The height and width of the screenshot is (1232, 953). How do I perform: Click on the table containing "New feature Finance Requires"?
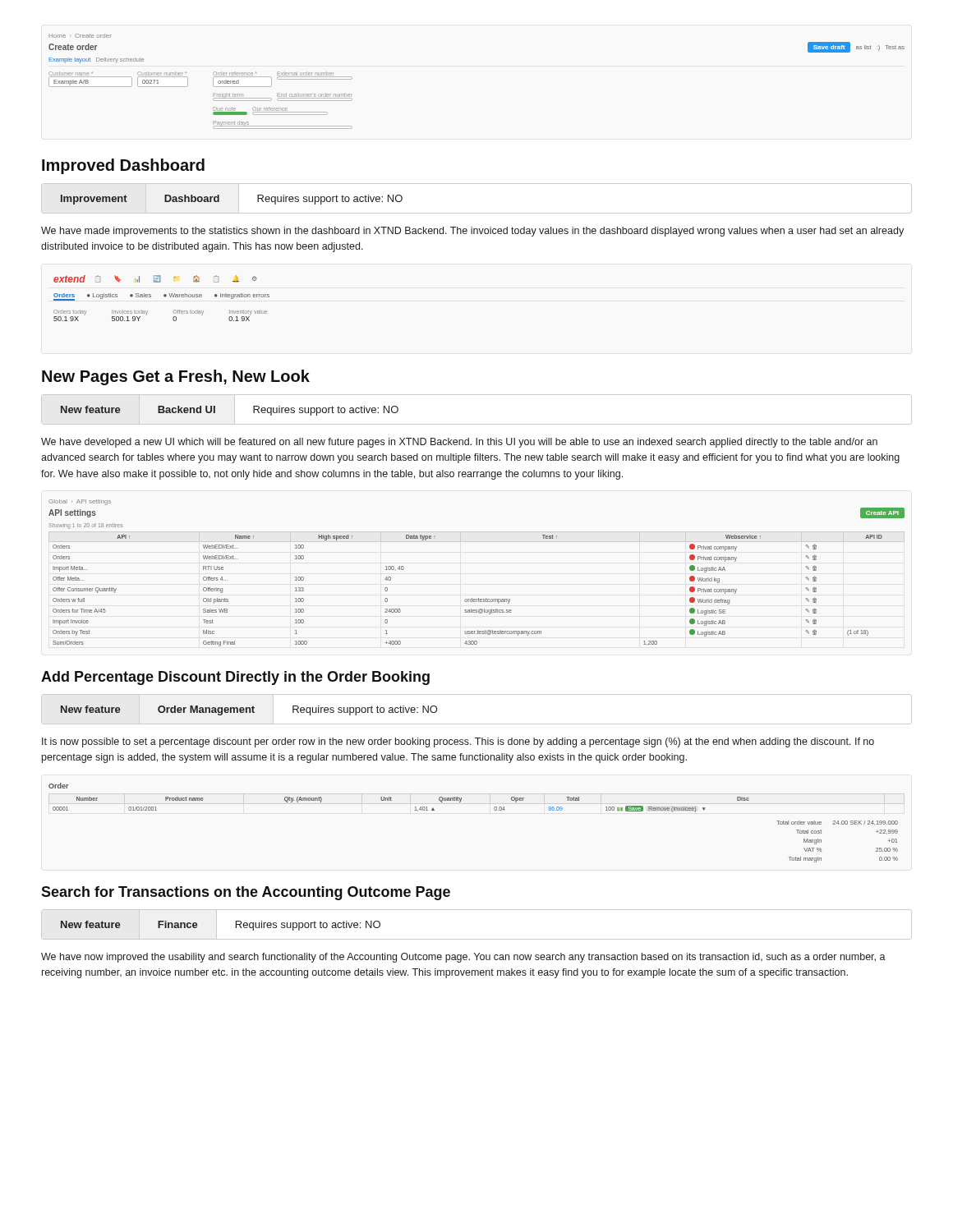tap(476, 924)
